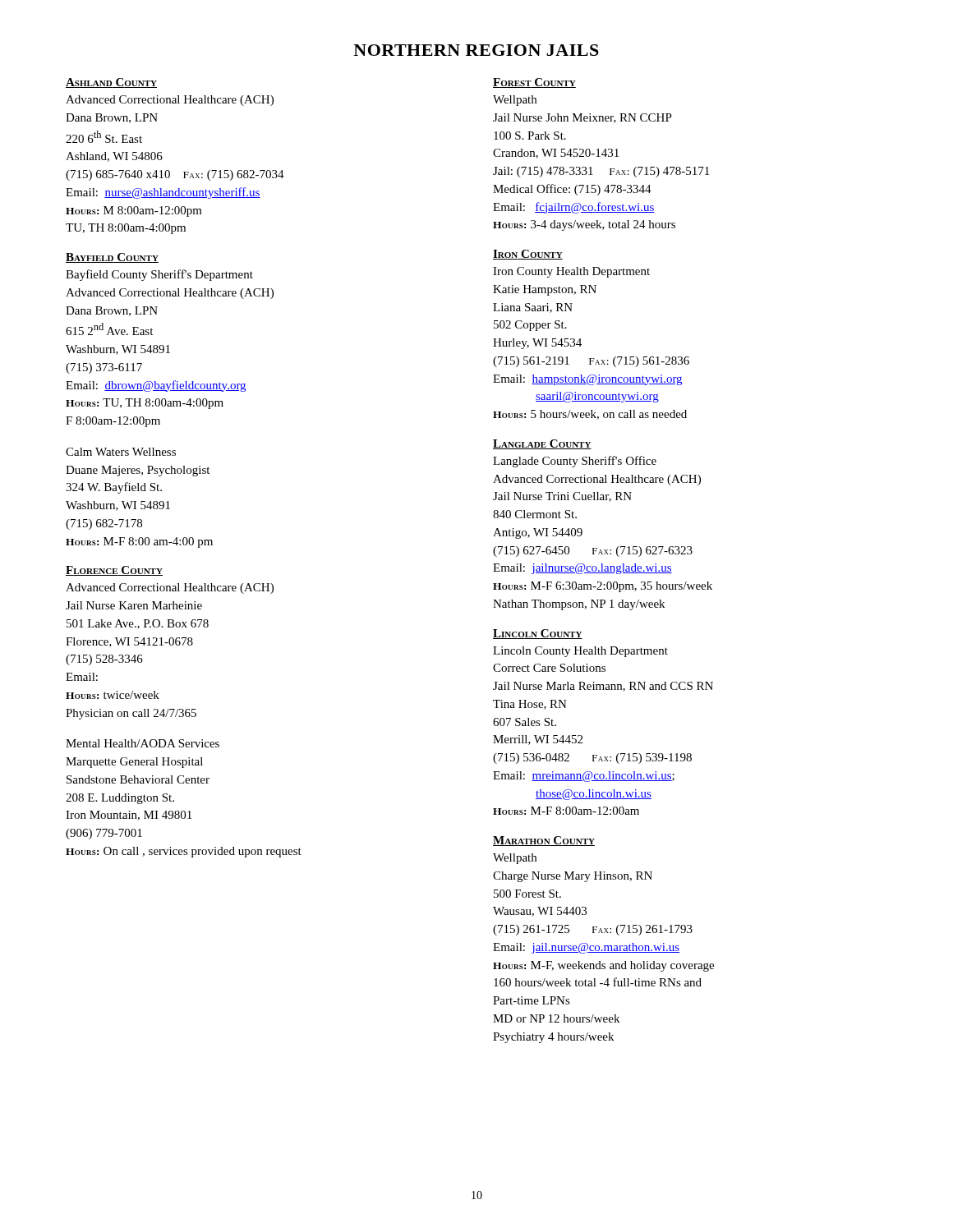Locate the block of text that opens with "Wellpath Charge Nurse Mary Hinson, RN 500 Forest"
The width and height of the screenshot is (953, 1232).
[x=690, y=947]
